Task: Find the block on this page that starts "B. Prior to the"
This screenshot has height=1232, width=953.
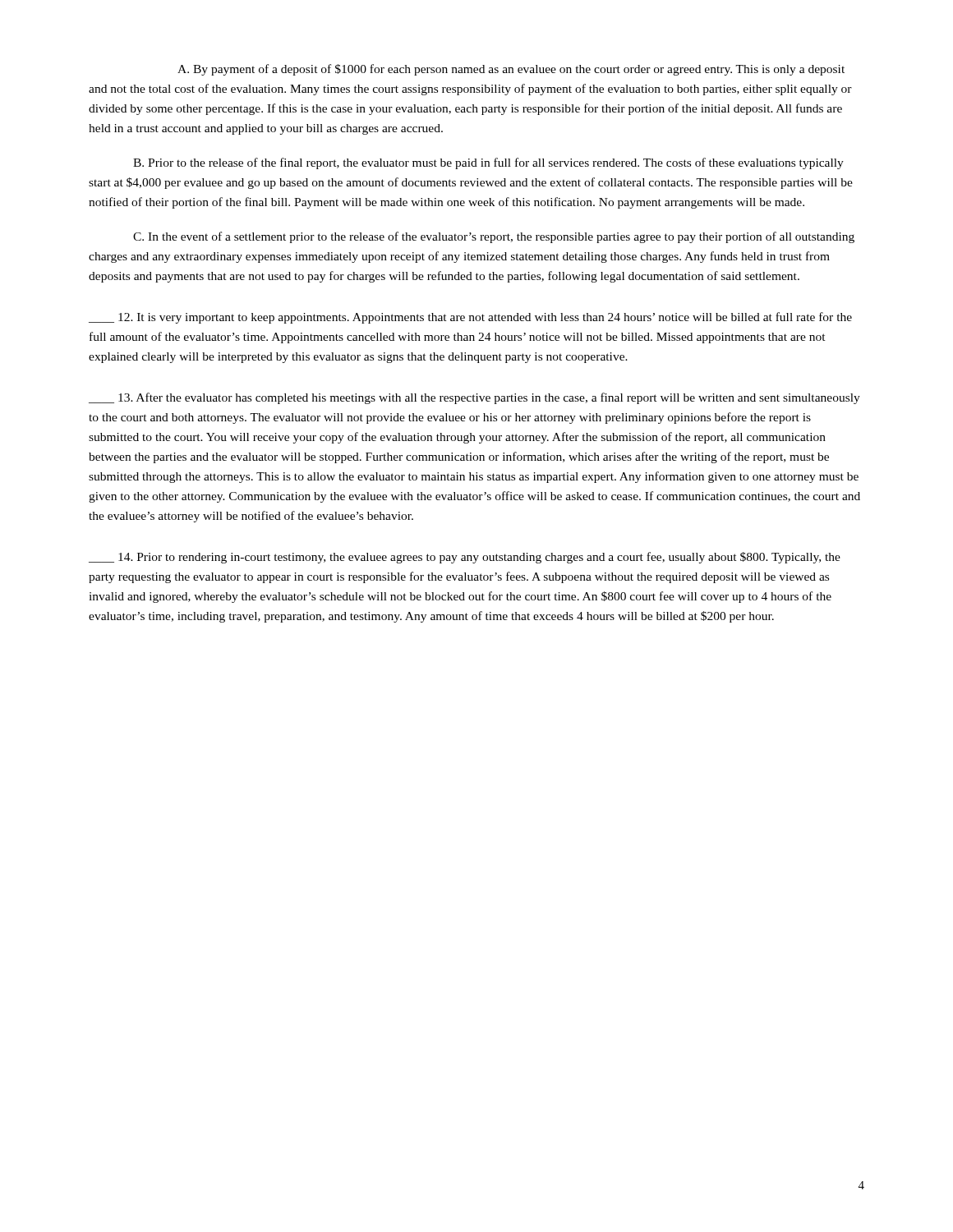Action: point(476,182)
